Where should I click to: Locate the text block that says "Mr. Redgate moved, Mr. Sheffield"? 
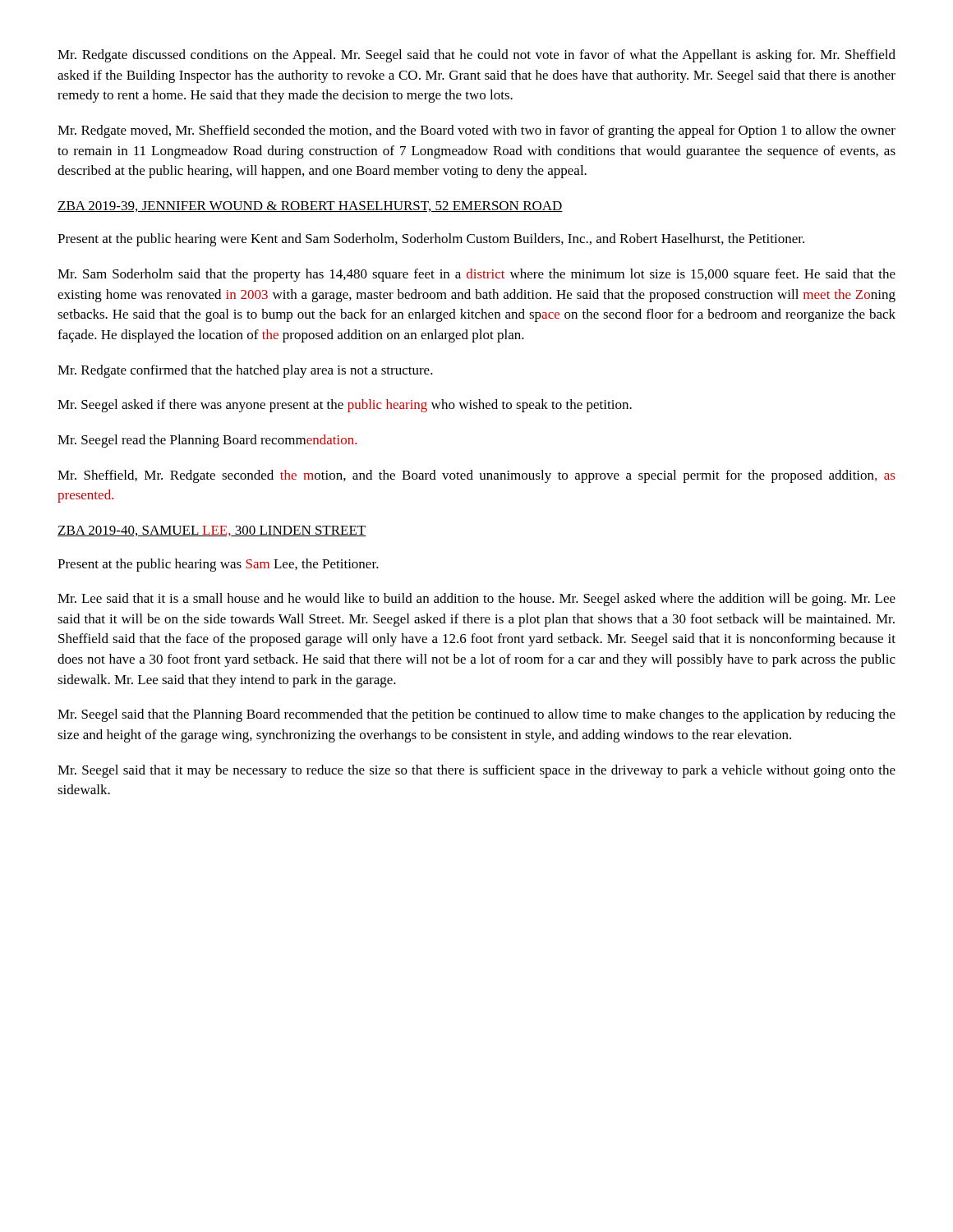(x=476, y=150)
